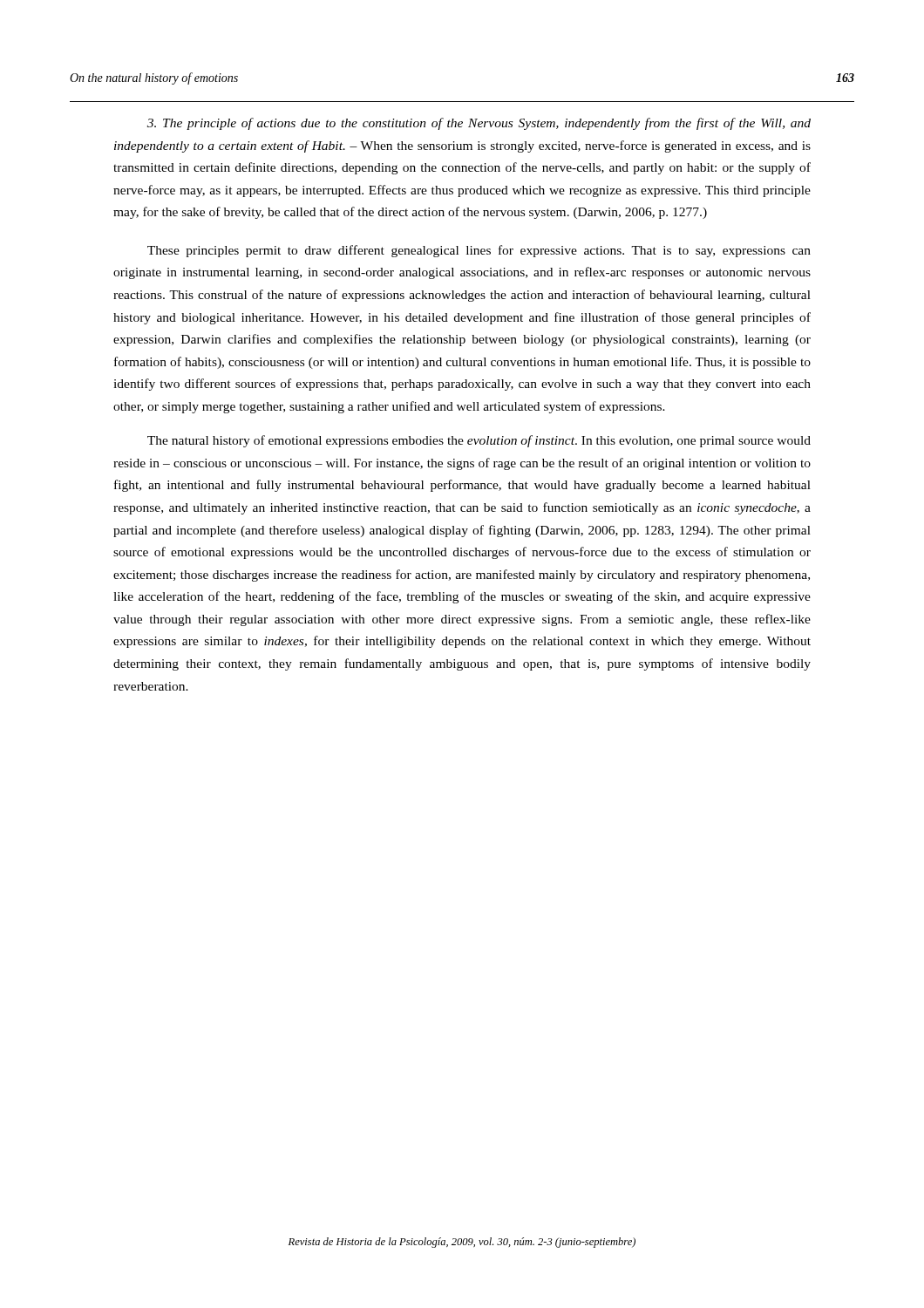The image size is (924, 1308).
Task: Find the text block that says "These principles permit to draw"
Action: 462,328
